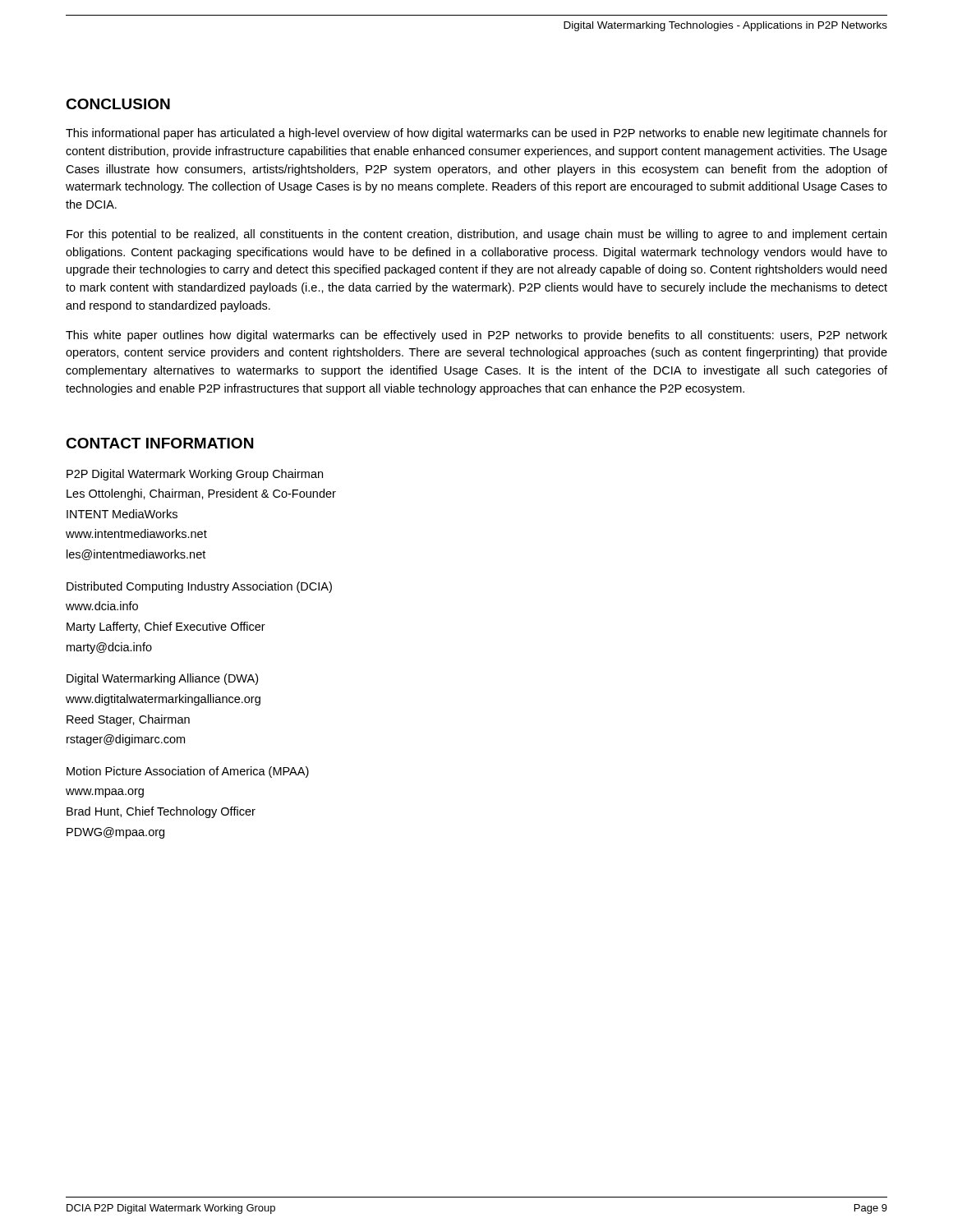This screenshot has width=953, height=1232.
Task: Select the section header with the text "CONTACT INFORMATION"
Action: [160, 443]
